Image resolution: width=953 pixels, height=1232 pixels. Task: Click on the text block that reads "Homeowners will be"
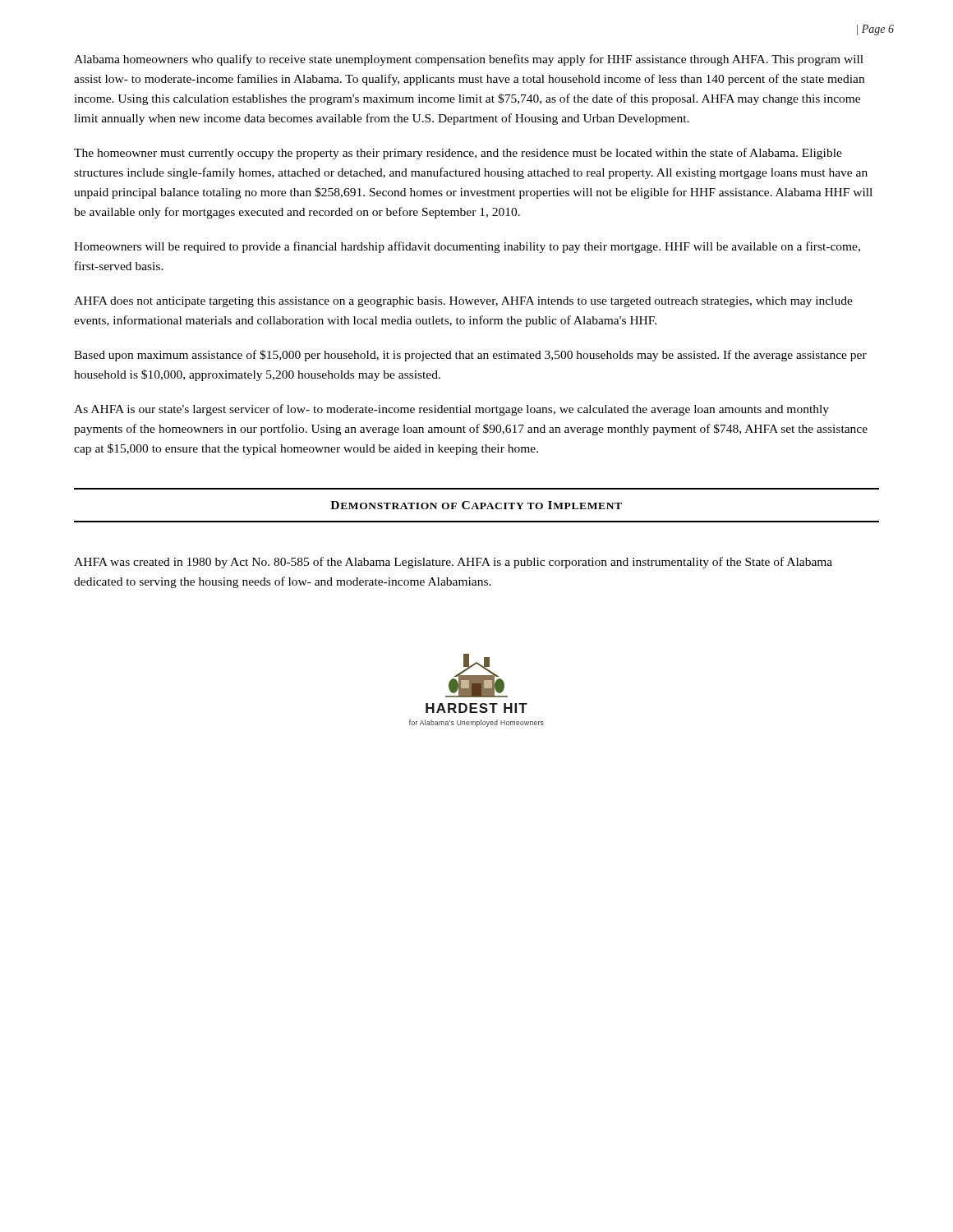467,256
